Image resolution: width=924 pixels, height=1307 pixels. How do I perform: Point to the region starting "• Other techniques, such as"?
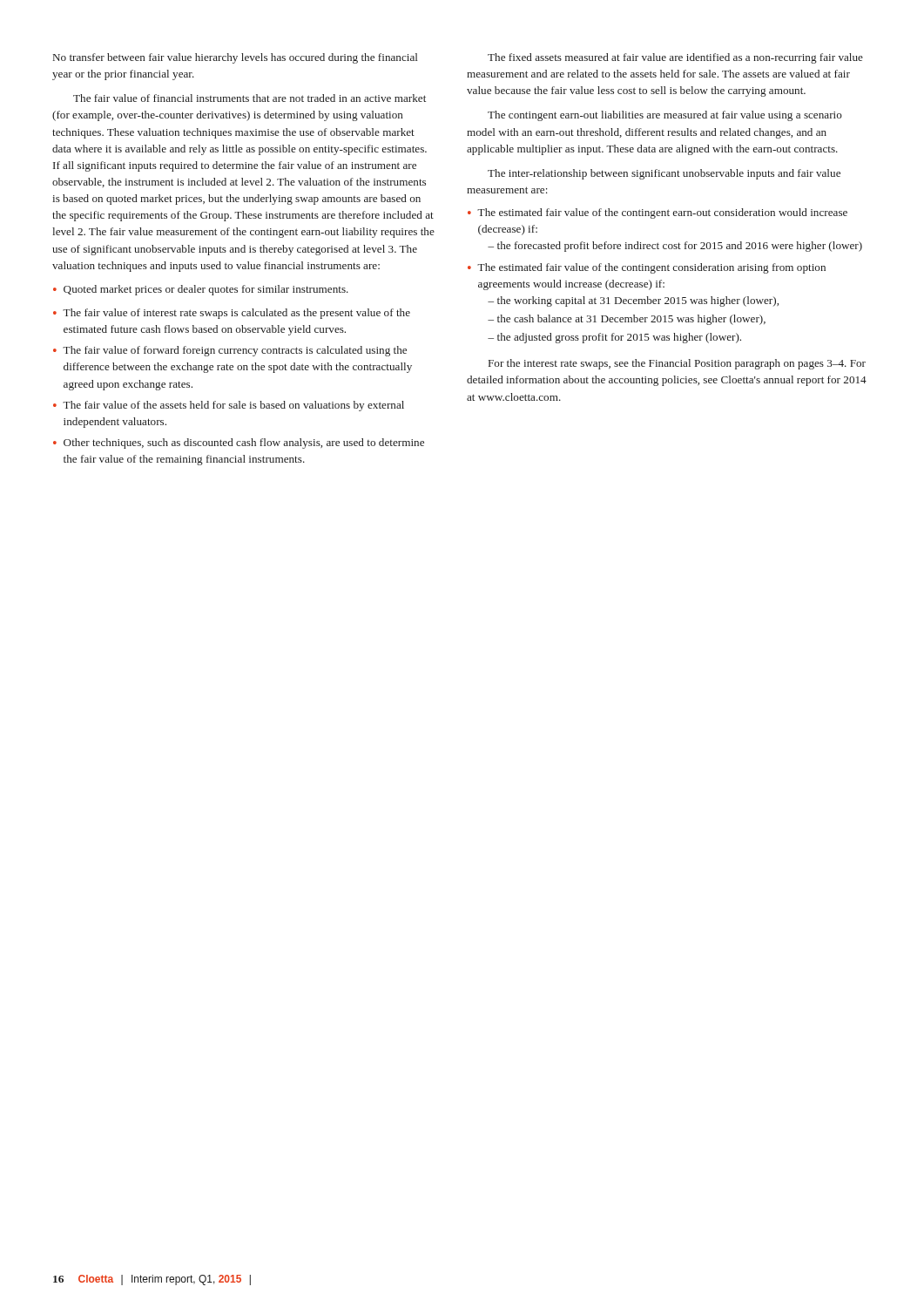click(x=244, y=451)
